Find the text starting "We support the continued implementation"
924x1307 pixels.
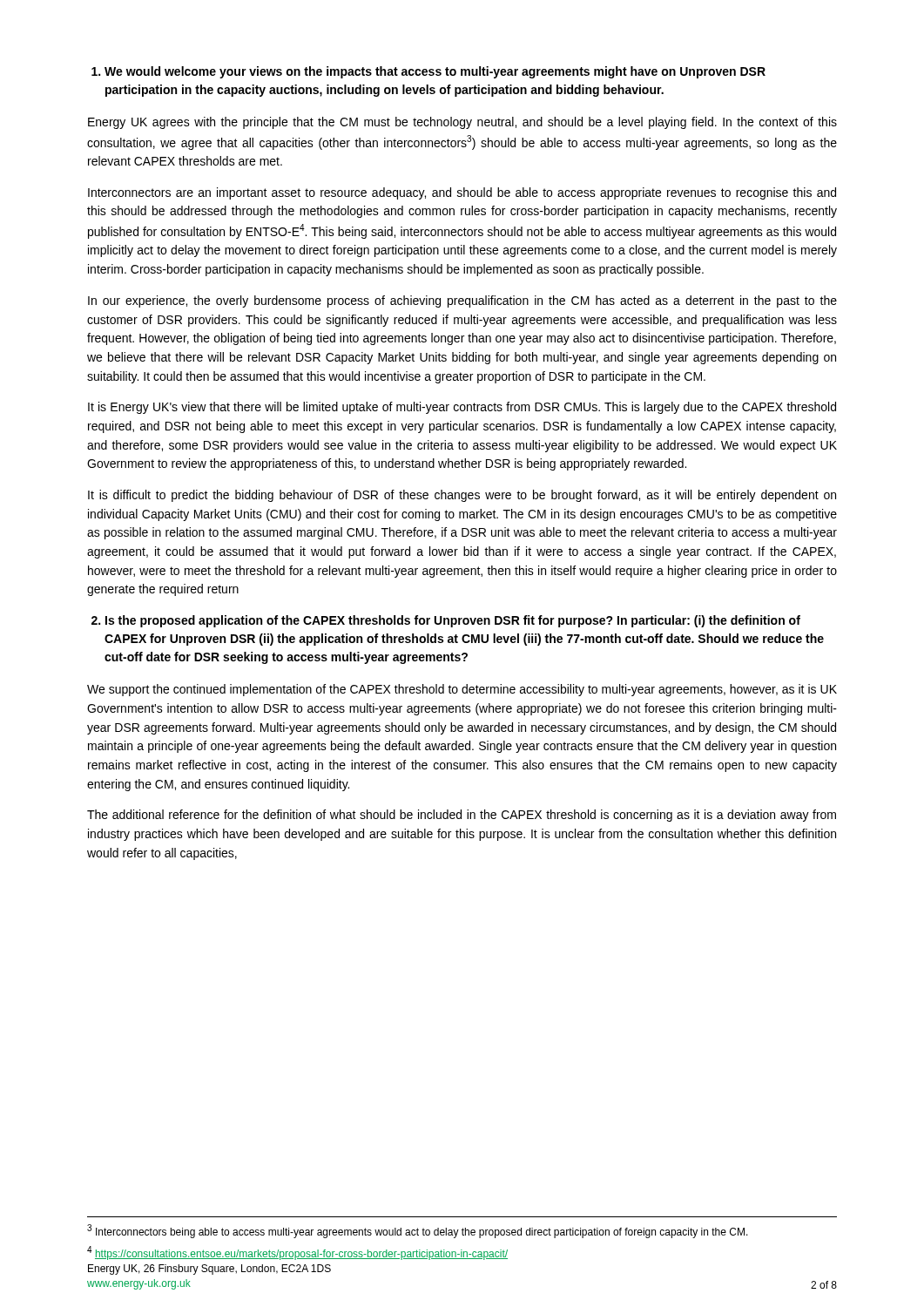point(462,737)
